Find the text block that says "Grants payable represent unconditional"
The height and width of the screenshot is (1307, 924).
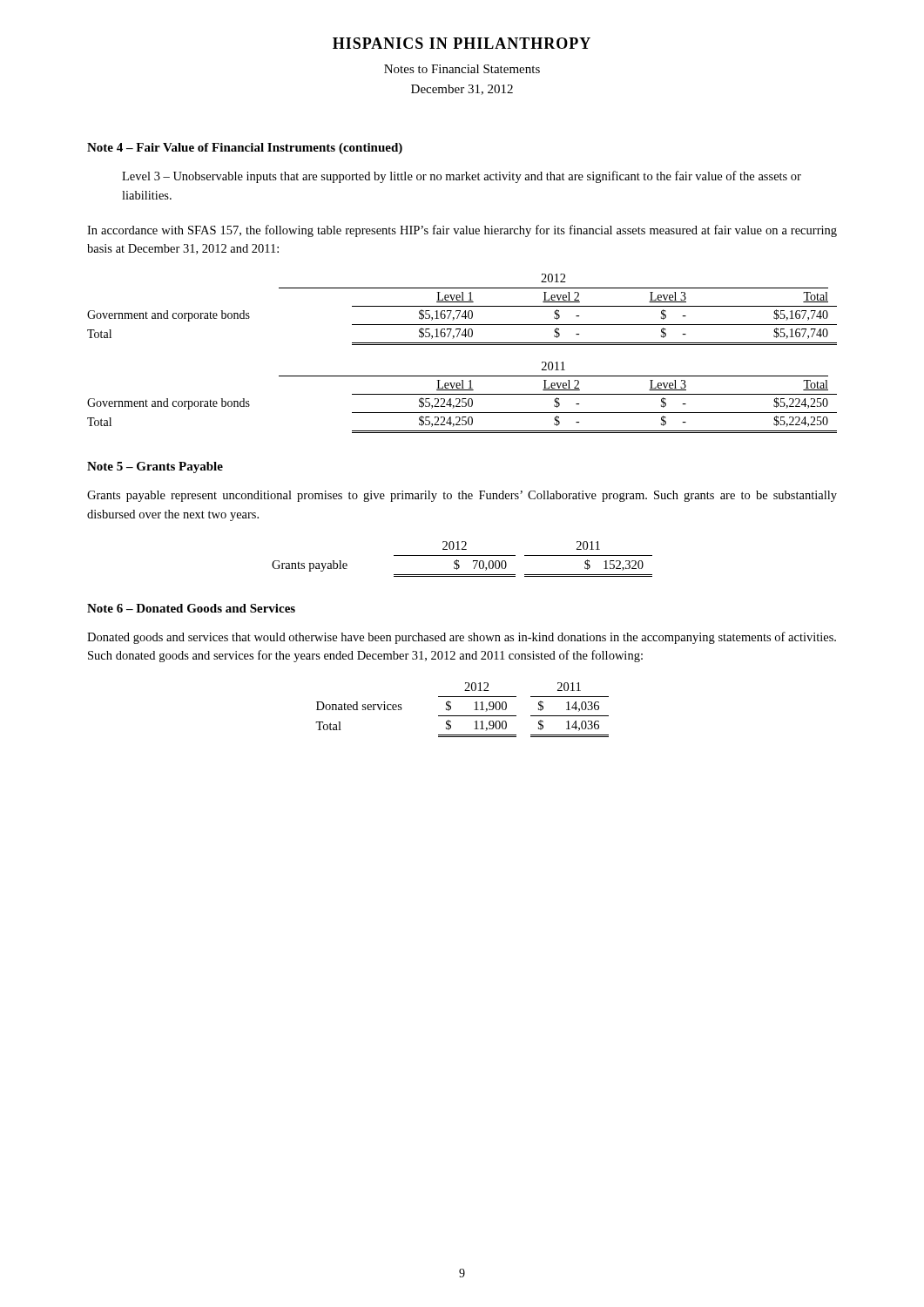[x=462, y=504]
